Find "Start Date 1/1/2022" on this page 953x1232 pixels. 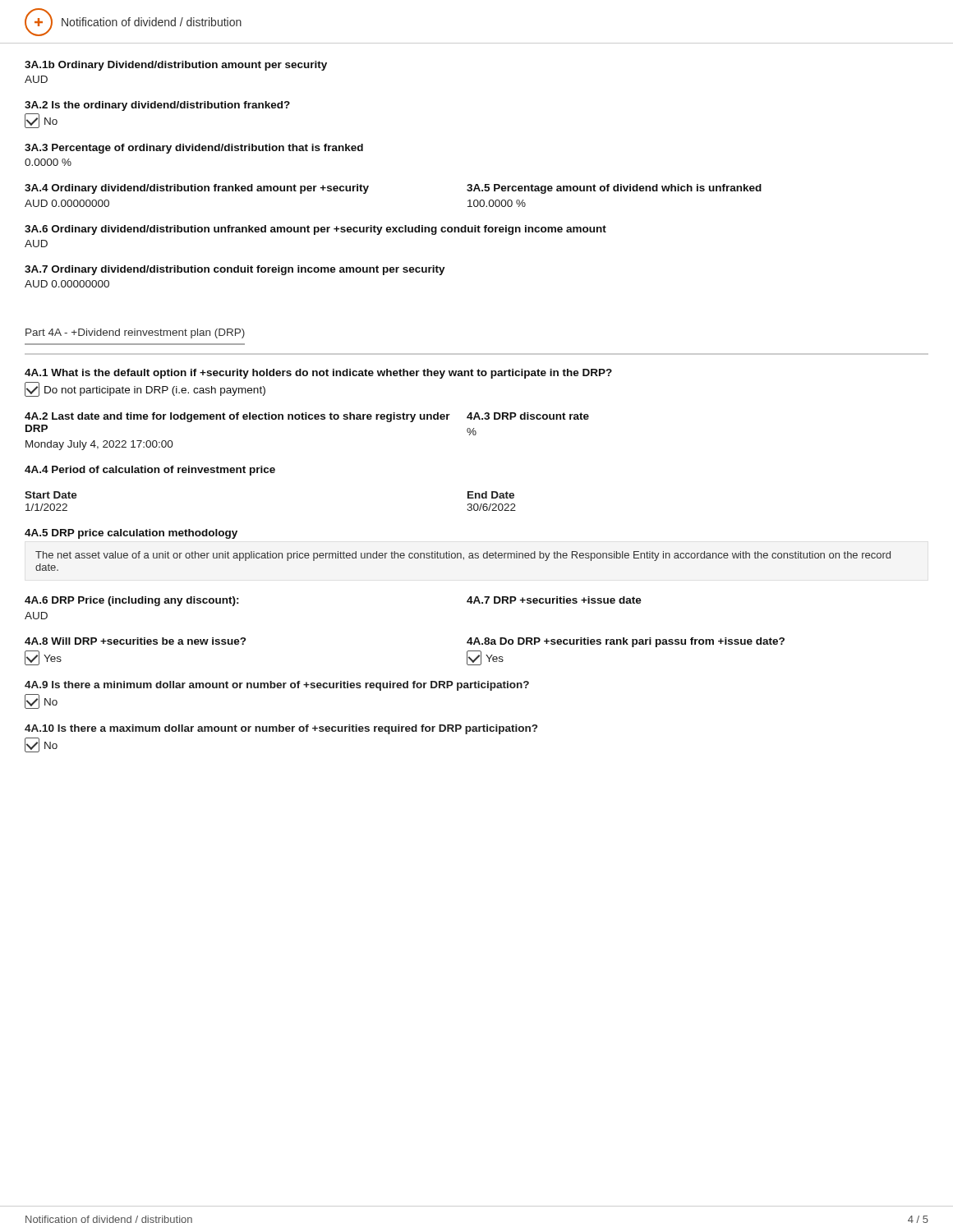pyautogui.click(x=51, y=495)
